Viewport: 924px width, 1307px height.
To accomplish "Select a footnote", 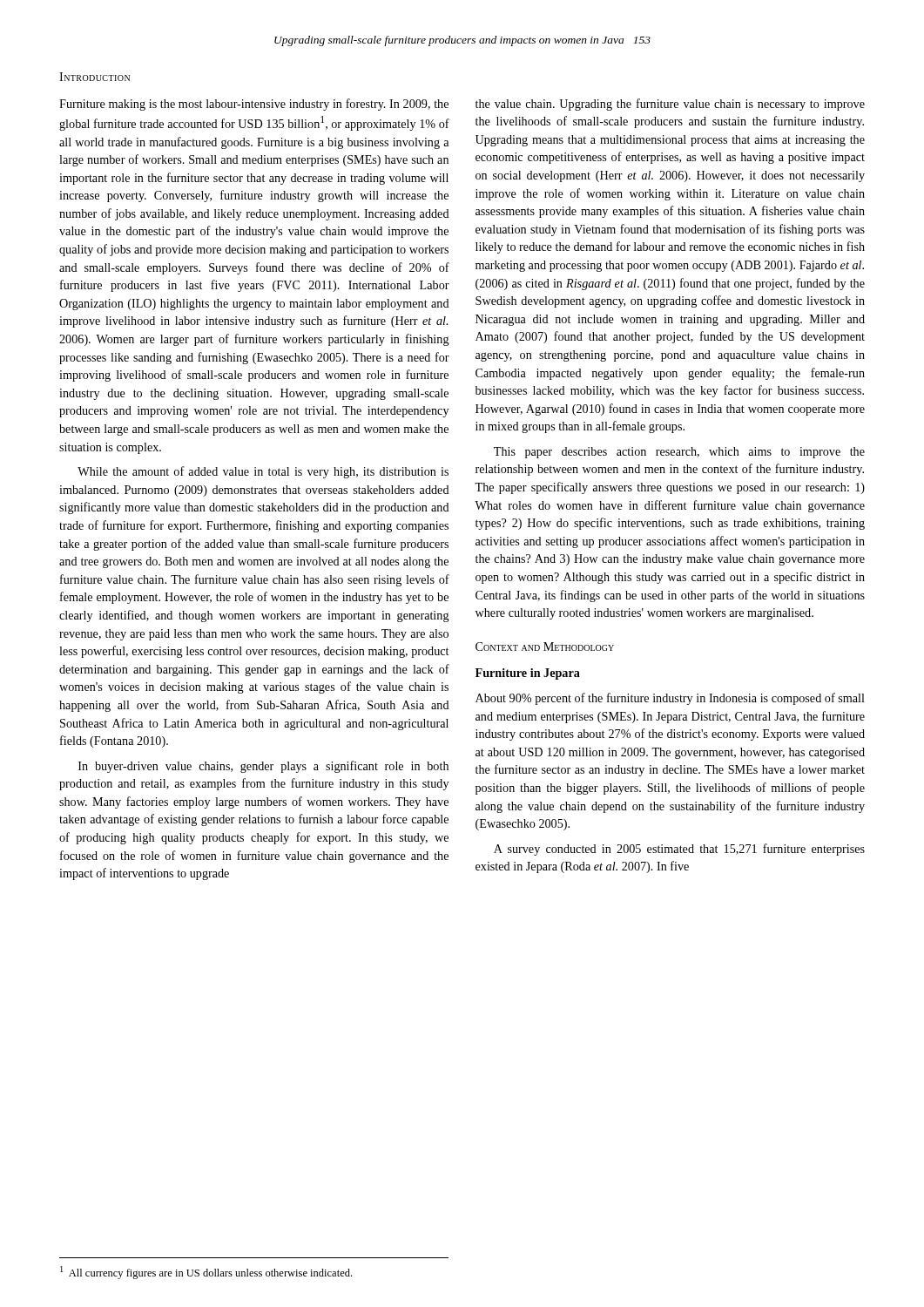I will pyautogui.click(x=206, y=1272).
